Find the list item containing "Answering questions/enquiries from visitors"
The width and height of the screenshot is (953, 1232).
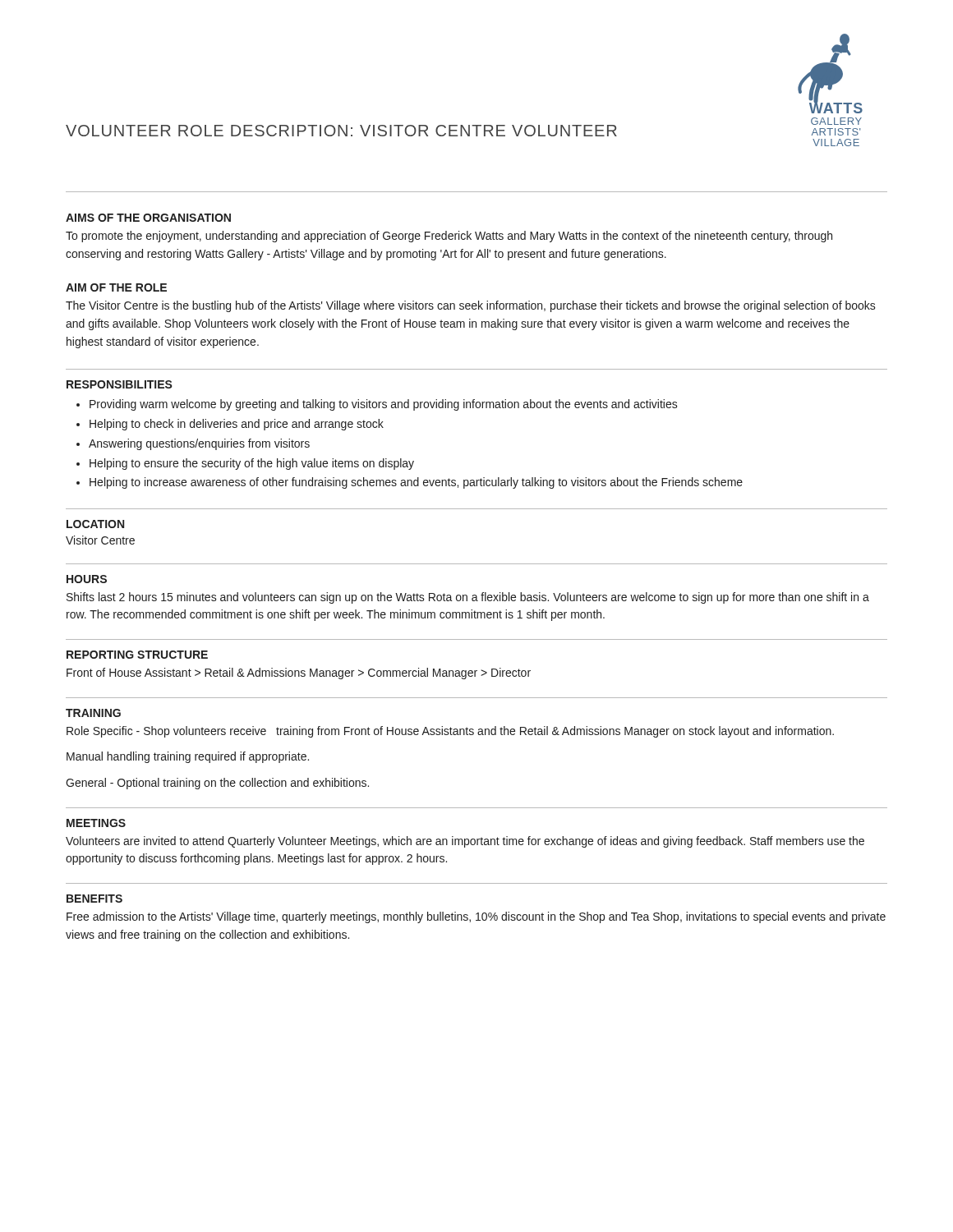pyautogui.click(x=199, y=444)
